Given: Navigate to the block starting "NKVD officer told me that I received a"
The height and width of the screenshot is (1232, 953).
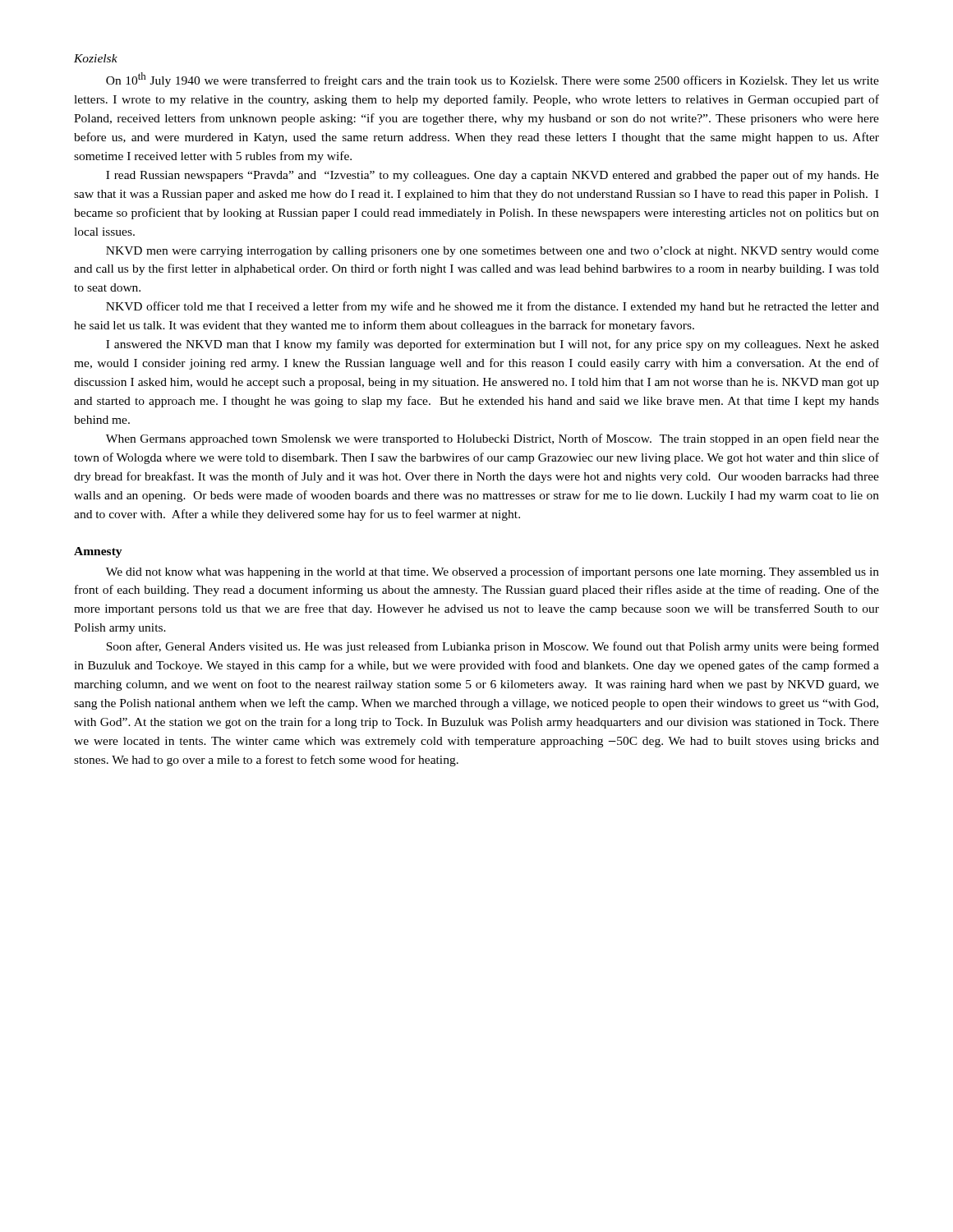Looking at the screenshot, I should [476, 316].
